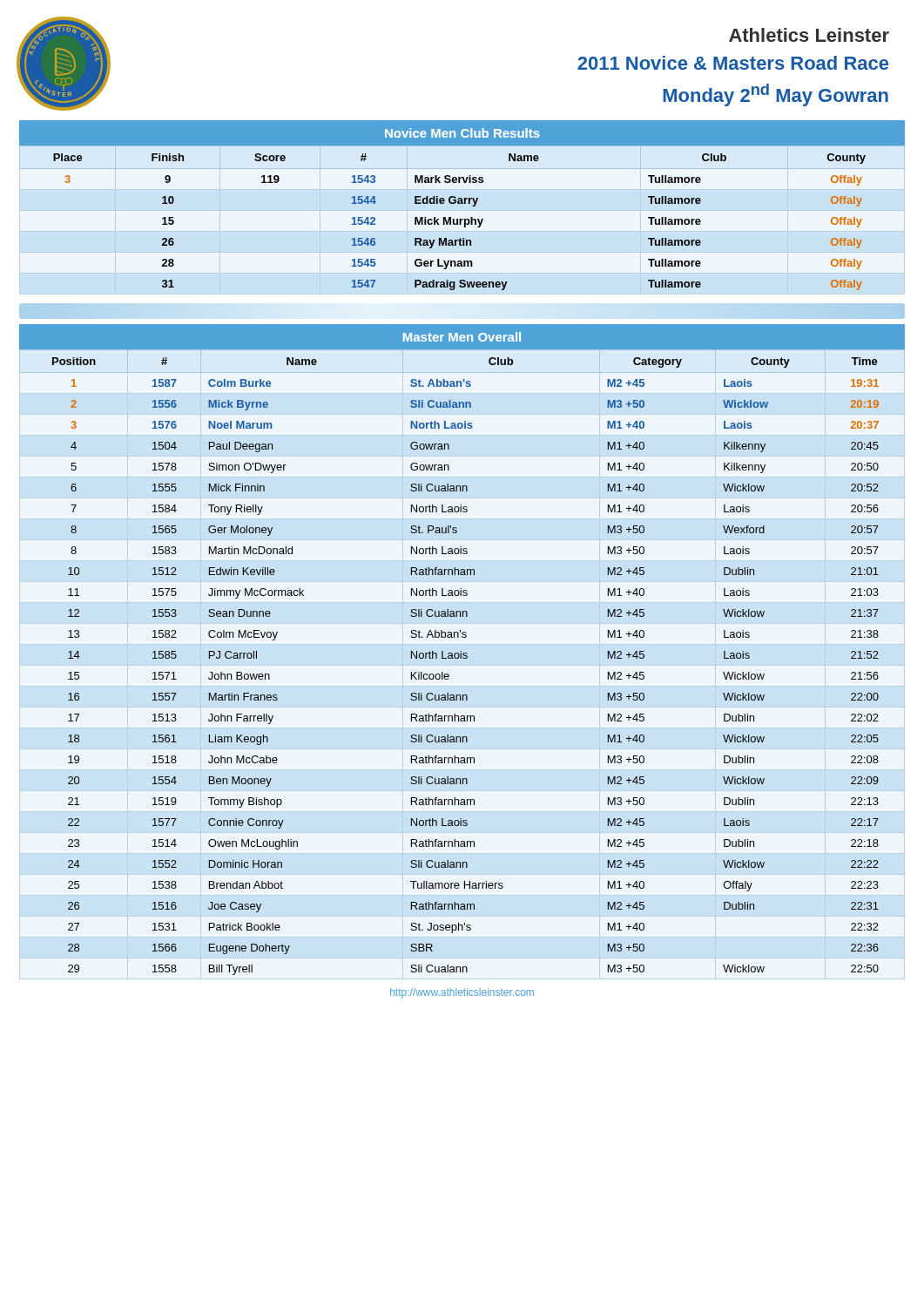Viewport: 924px width, 1307px height.
Task: Click on the title that says "Monday 2nd May"
Action: [x=776, y=93]
